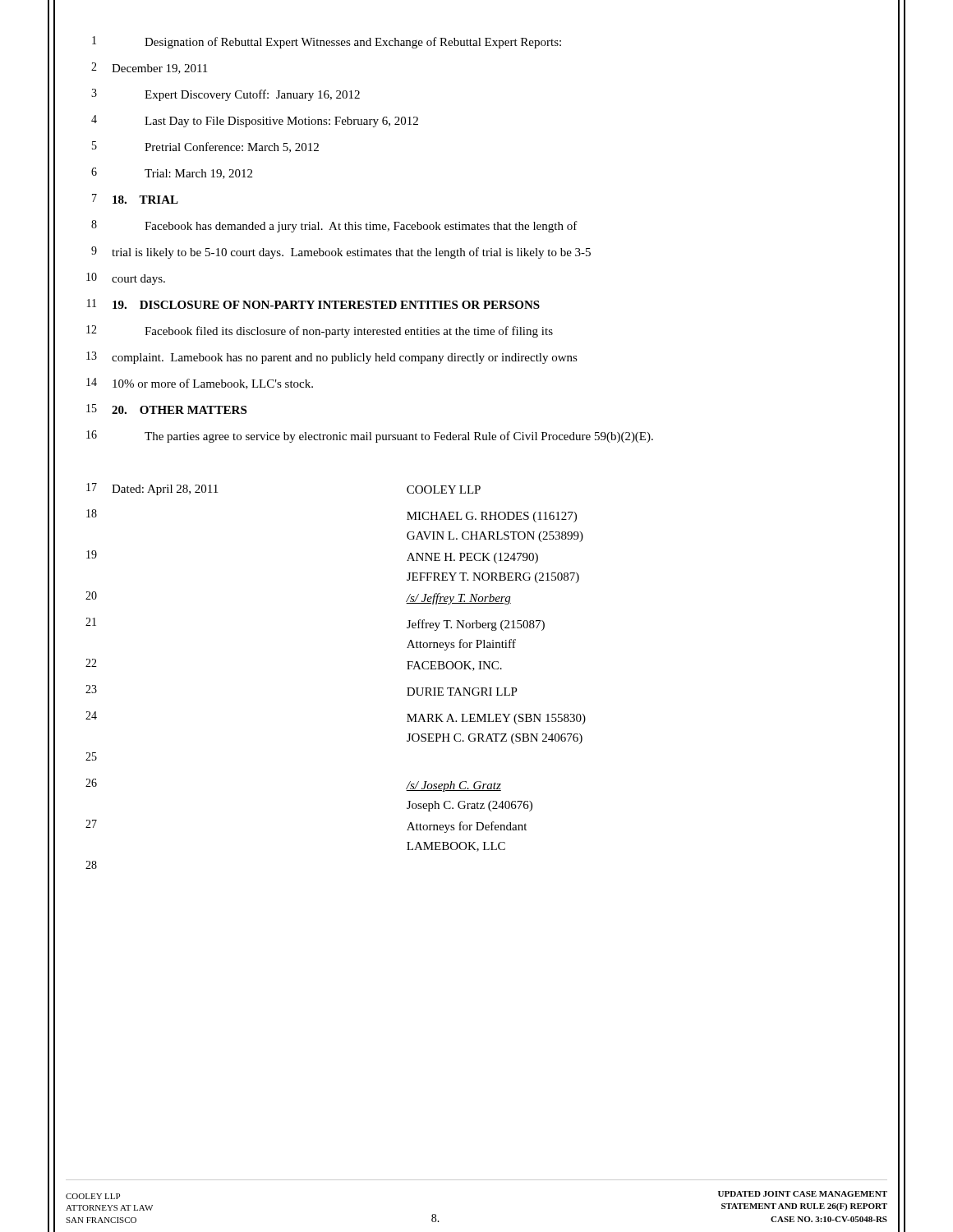
Task: Click on the list item containing "1 Designation of"
Action: [x=476, y=42]
